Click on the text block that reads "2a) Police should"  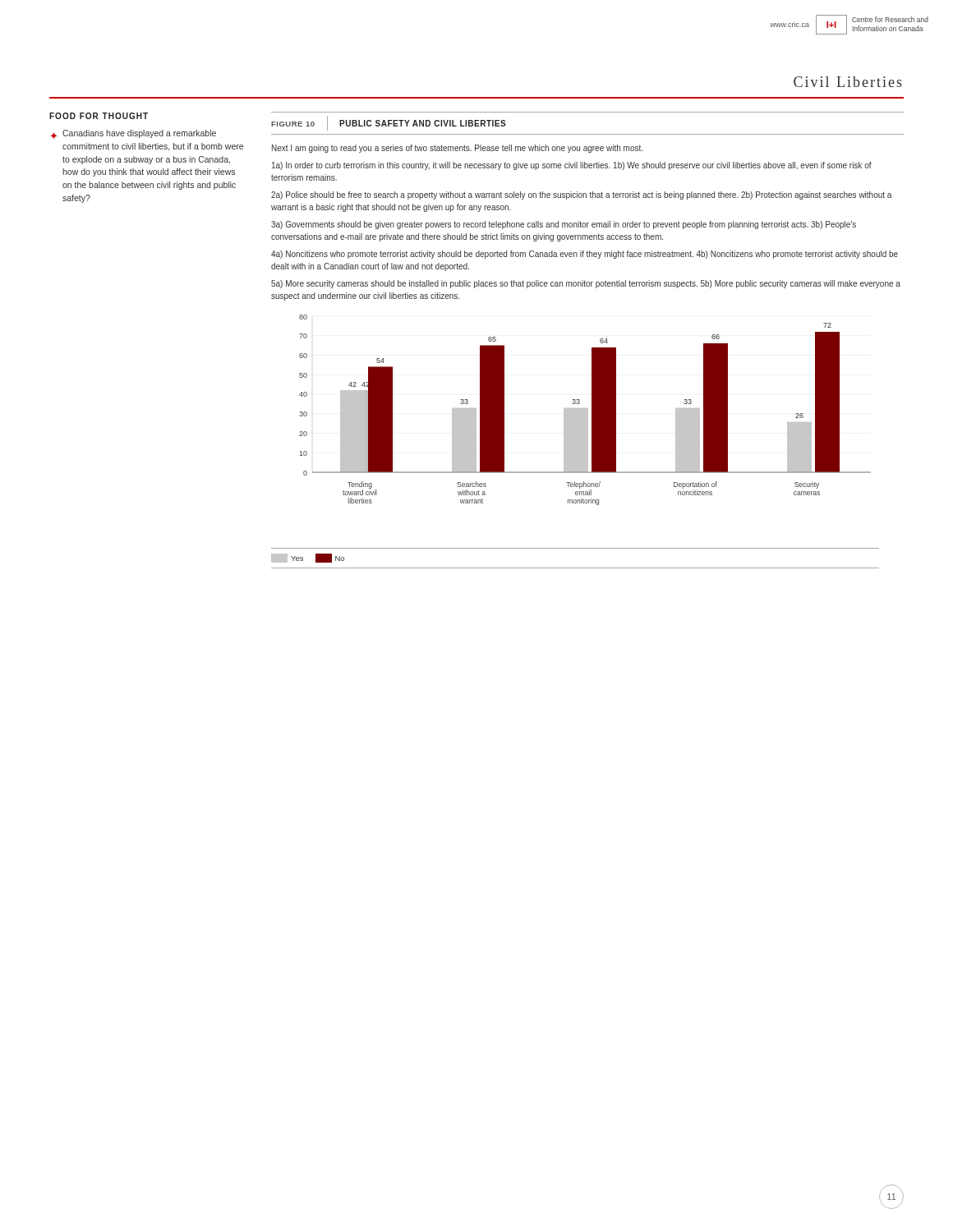[581, 201]
